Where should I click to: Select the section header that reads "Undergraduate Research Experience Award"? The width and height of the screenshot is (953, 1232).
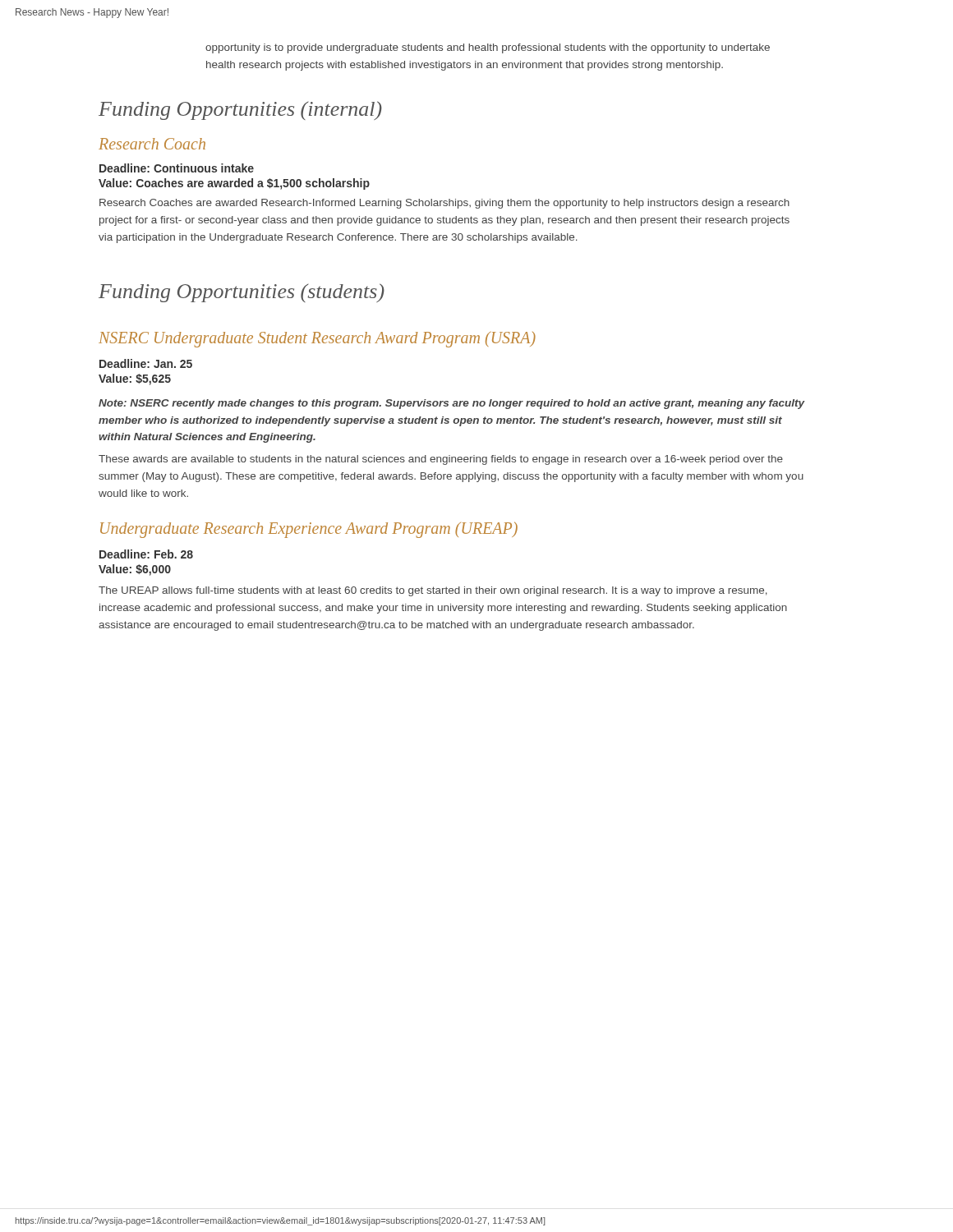tap(308, 528)
